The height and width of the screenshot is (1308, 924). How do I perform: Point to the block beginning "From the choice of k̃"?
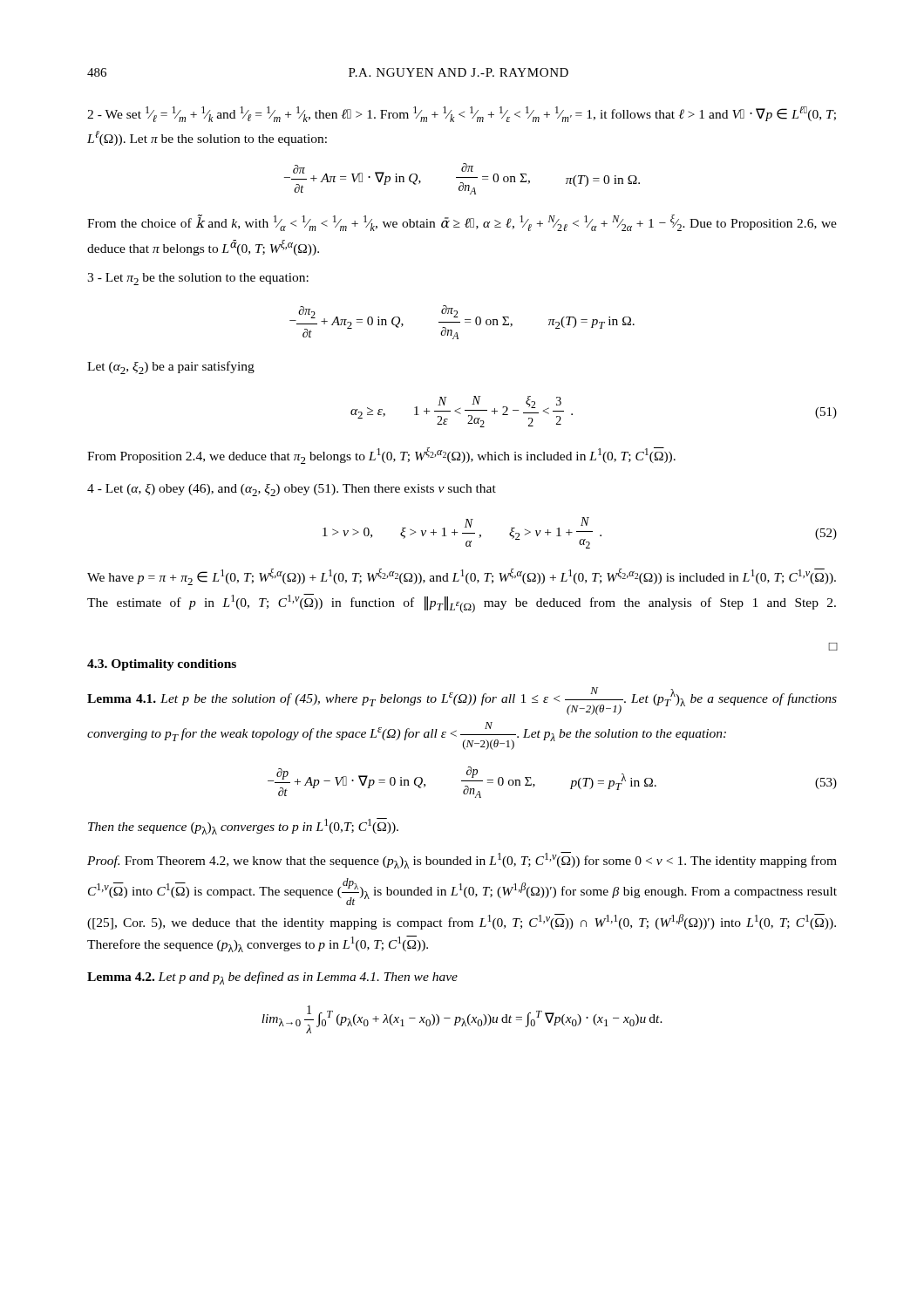[462, 234]
